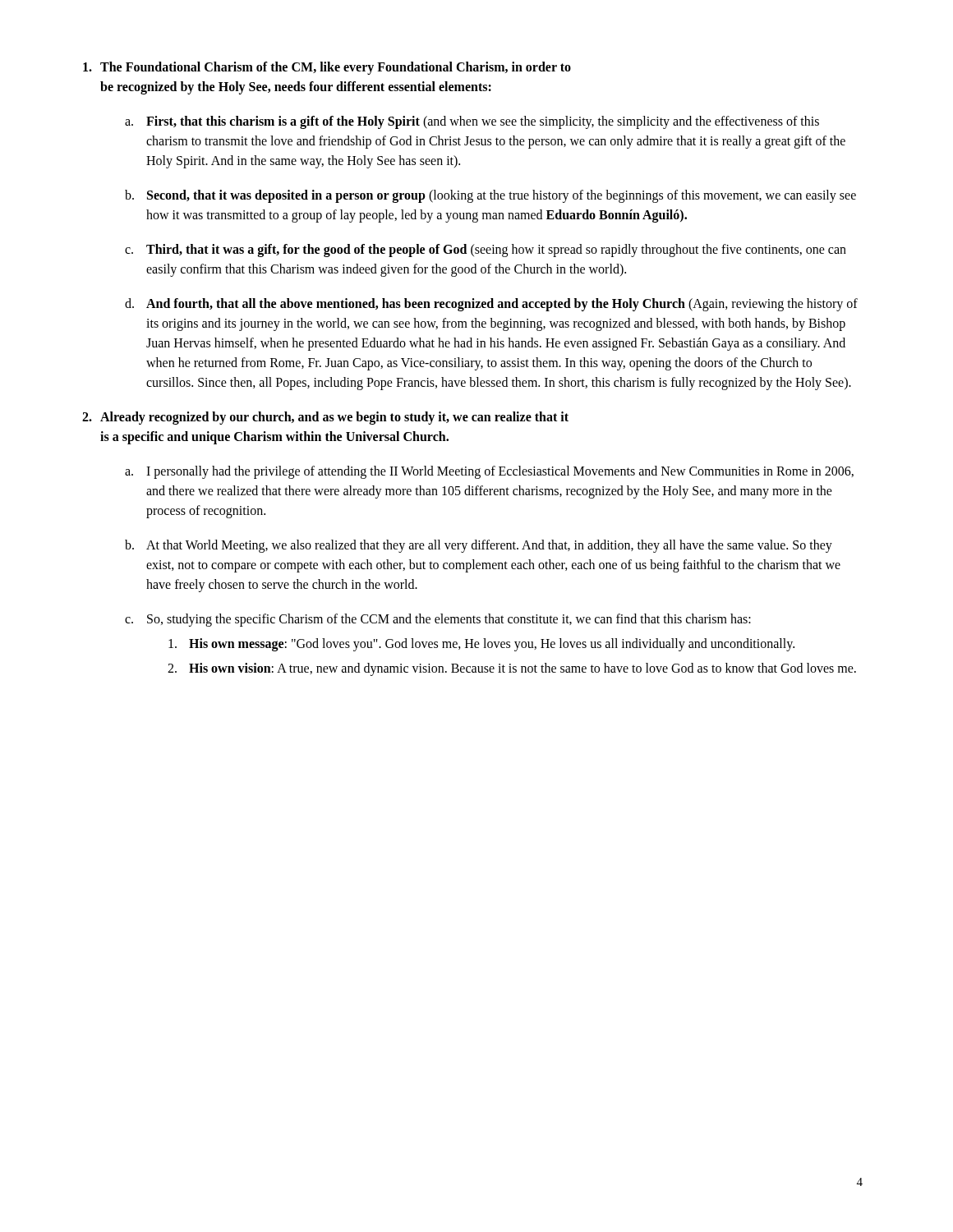This screenshot has height=1232, width=953.
Task: Click on the passage starting "c. So, studying the specific Charism"
Action: 491,646
